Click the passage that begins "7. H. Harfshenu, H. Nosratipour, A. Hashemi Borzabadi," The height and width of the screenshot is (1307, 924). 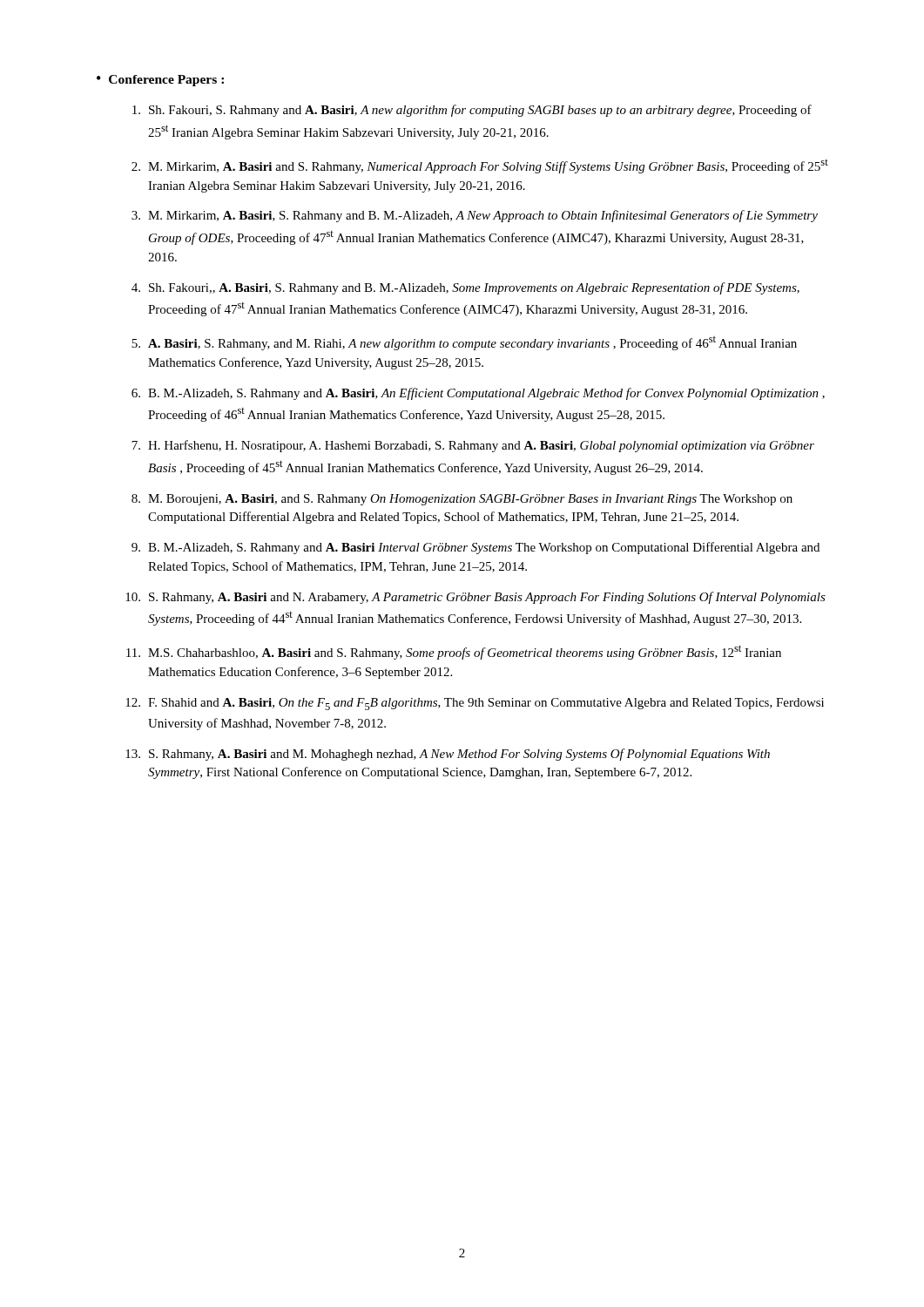(x=475, y=457)
